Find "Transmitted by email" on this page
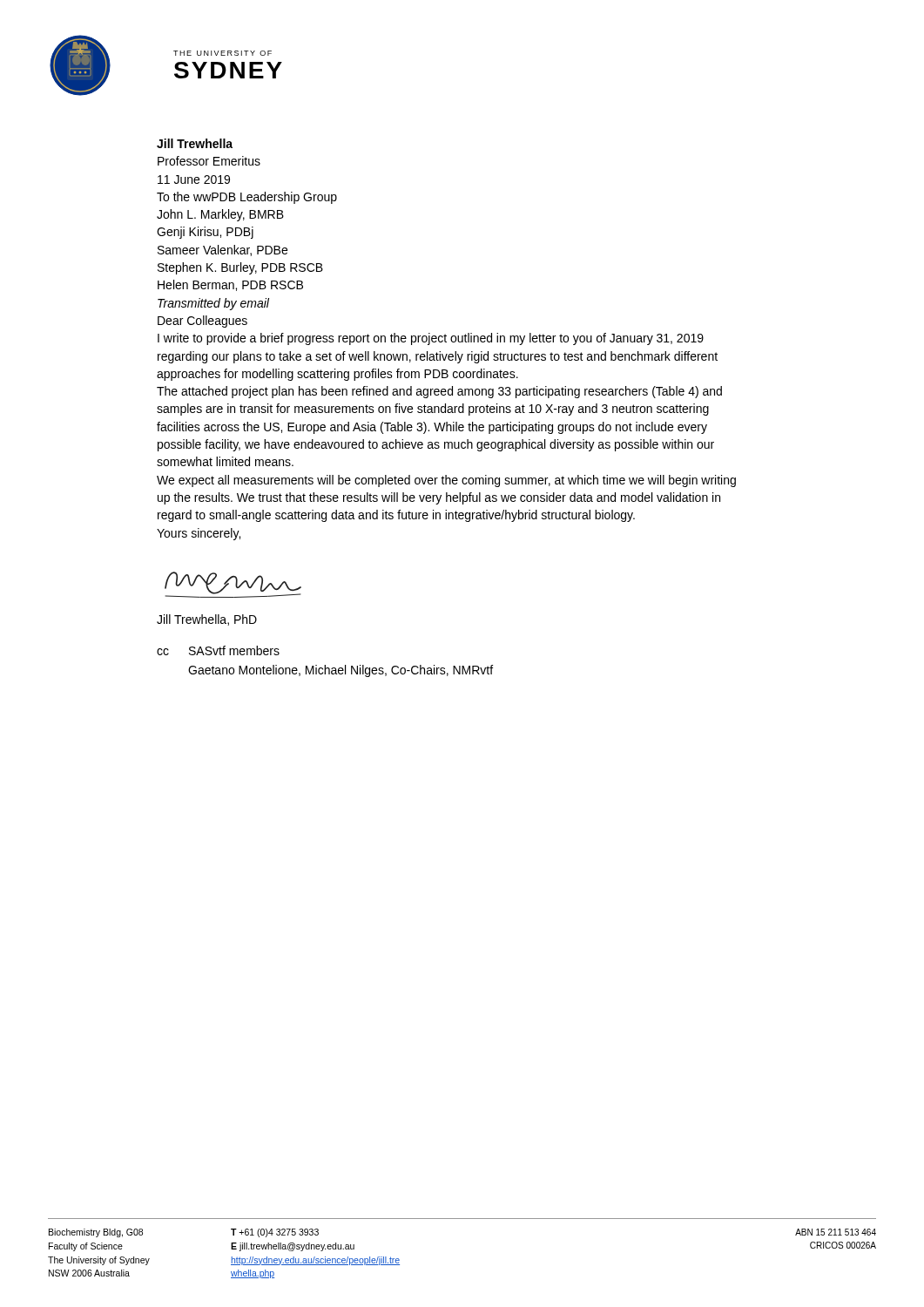The height and width of the screenshot is (1307, 924). coord(213,304)
